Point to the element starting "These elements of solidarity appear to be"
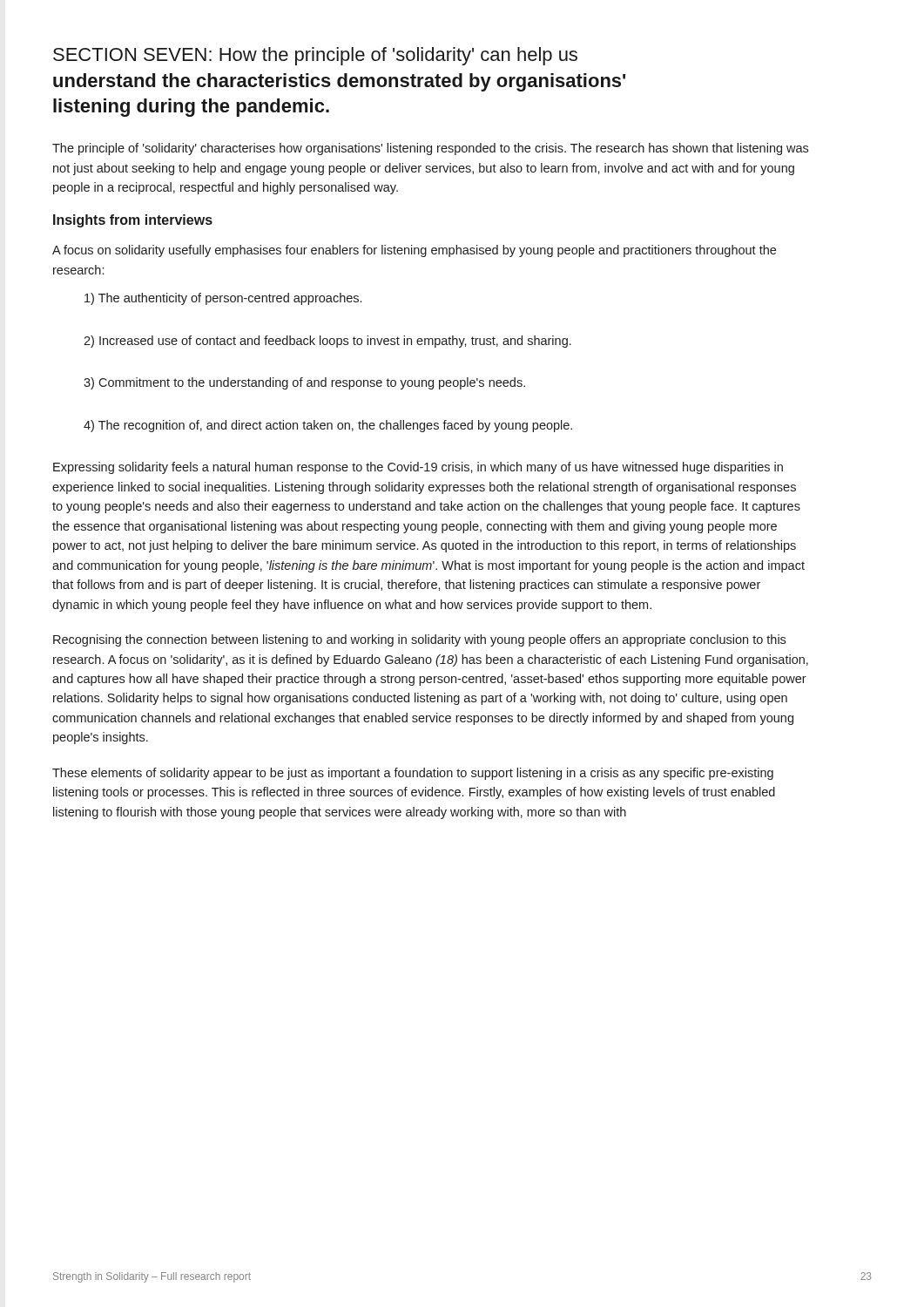The height and width of the screenshot is (1307, 924). 414,792
